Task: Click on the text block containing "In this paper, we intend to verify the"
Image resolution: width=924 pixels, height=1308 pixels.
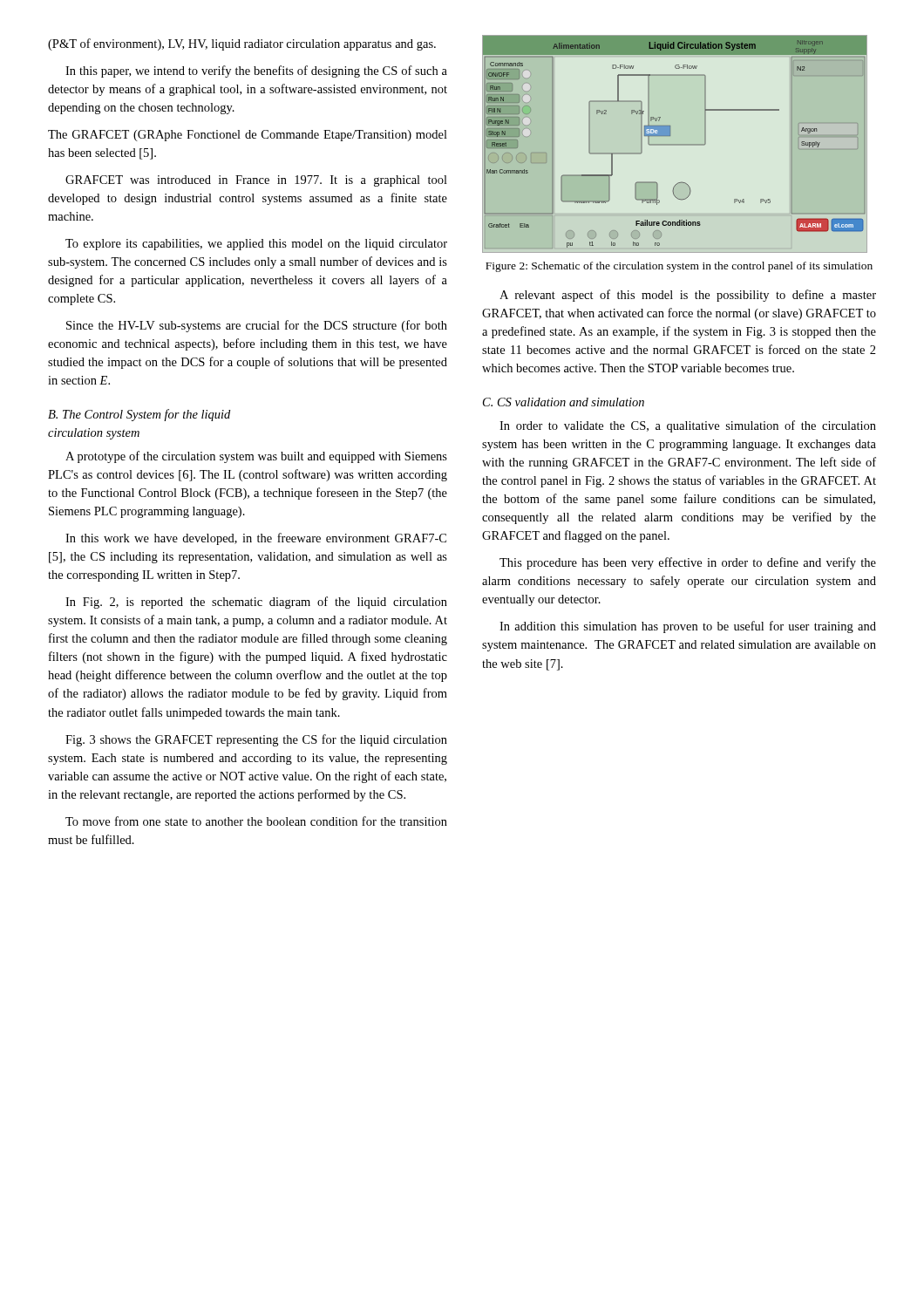Action: (248, 89)
